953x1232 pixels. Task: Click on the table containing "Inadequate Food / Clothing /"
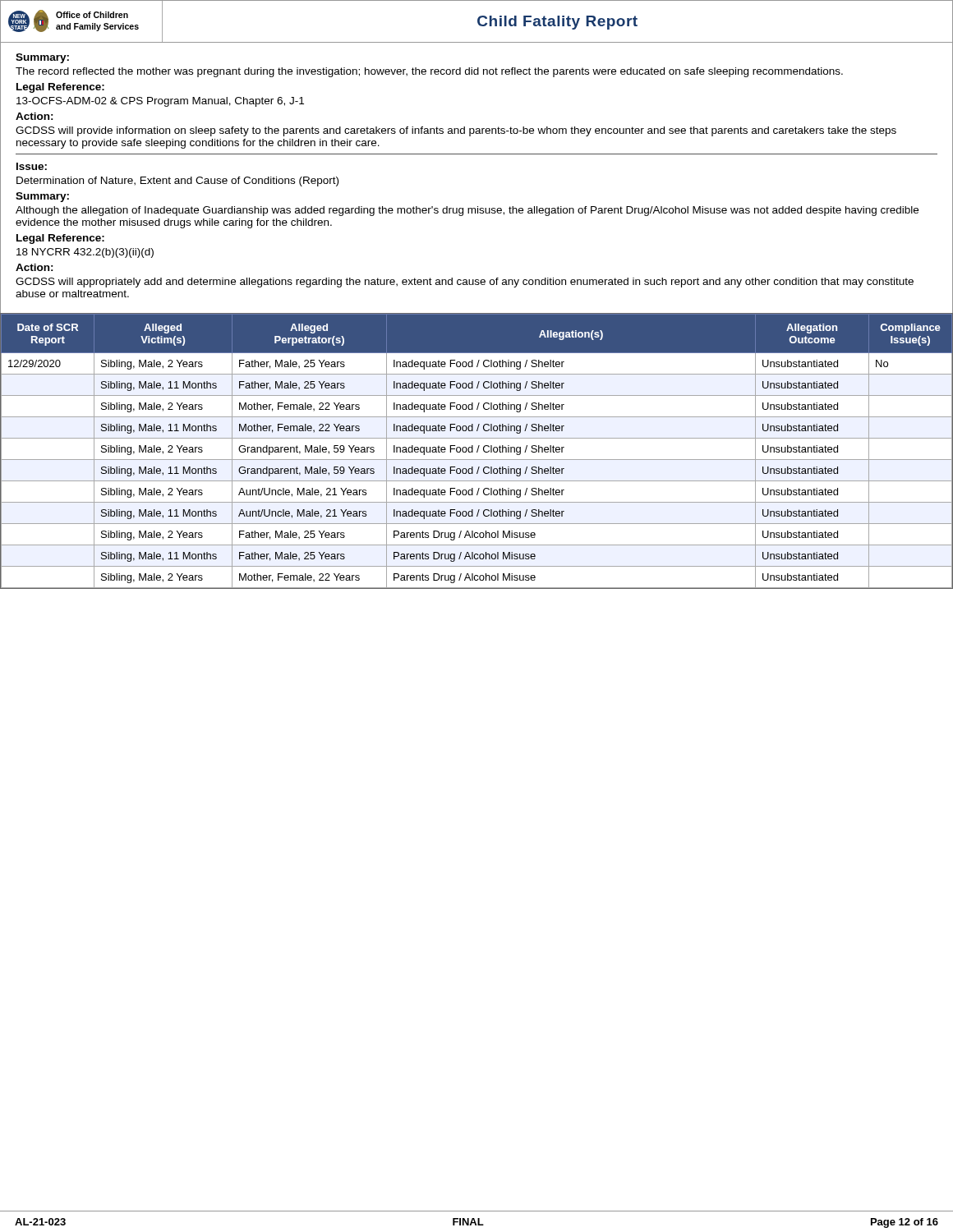tap(476, 451)
